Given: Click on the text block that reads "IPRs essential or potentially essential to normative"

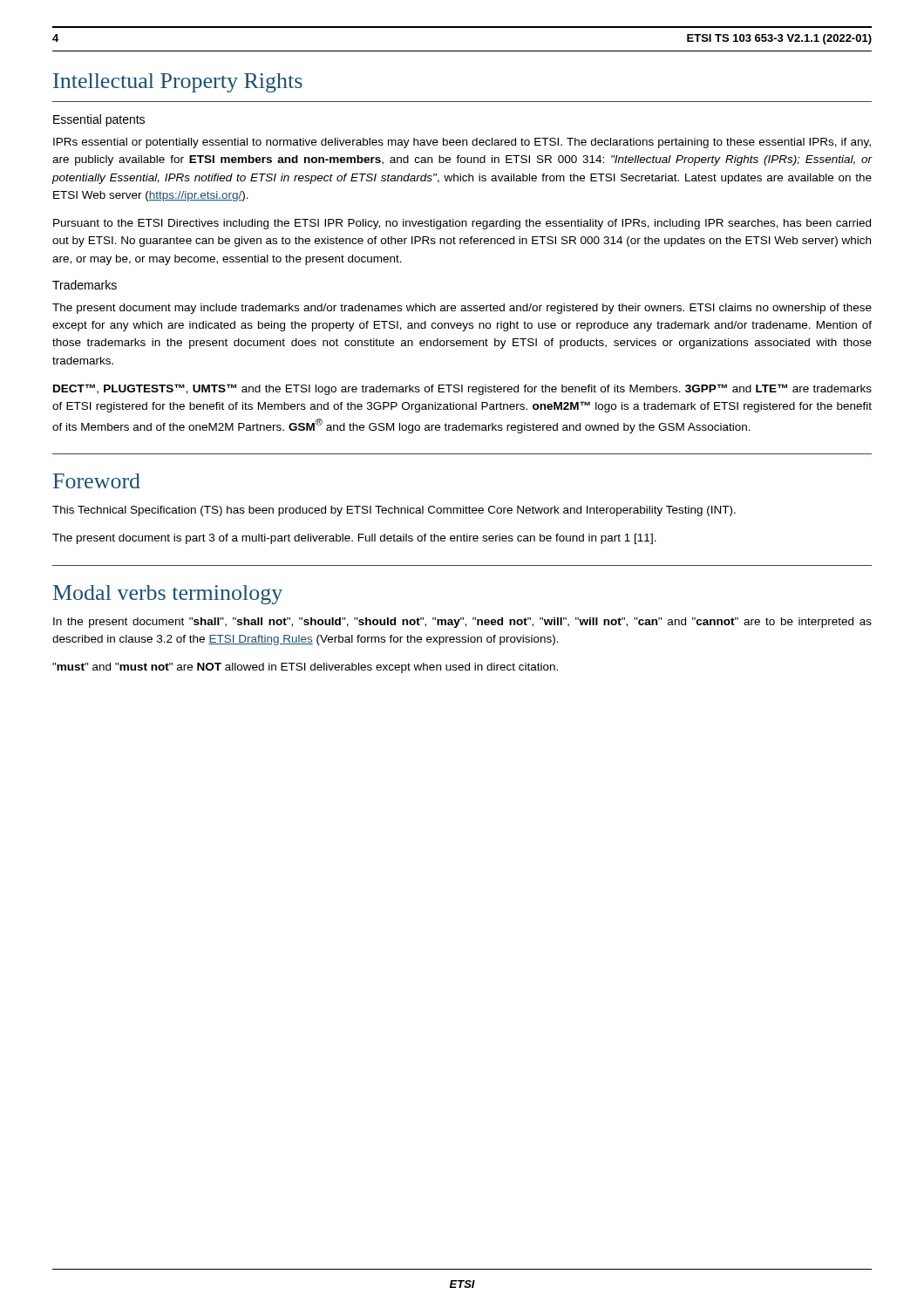Looking at the screenshot, I should pyautogui.click(x=462, y=169).
